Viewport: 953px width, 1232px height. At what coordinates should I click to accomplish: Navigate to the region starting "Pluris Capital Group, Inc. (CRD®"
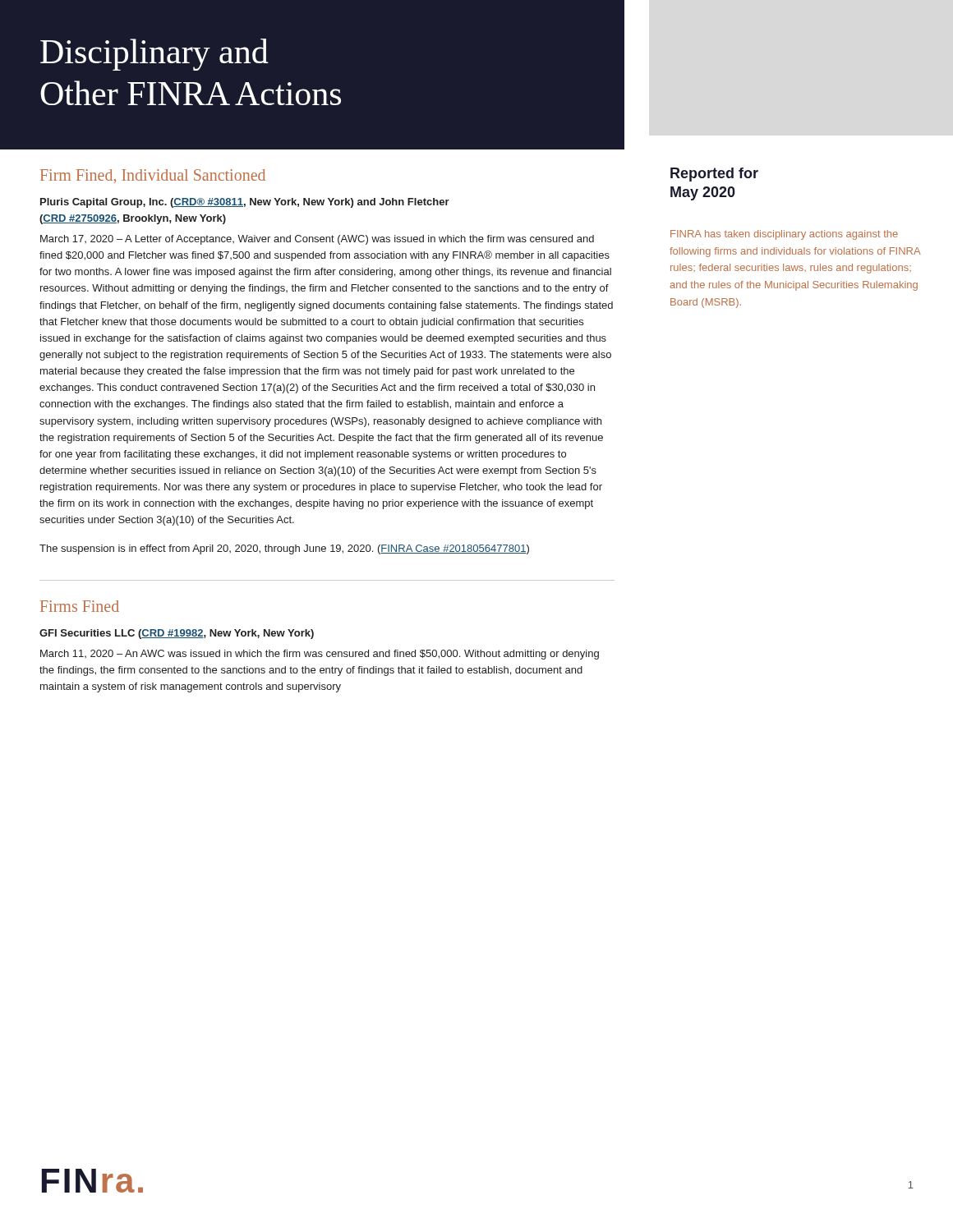point(327,361)
